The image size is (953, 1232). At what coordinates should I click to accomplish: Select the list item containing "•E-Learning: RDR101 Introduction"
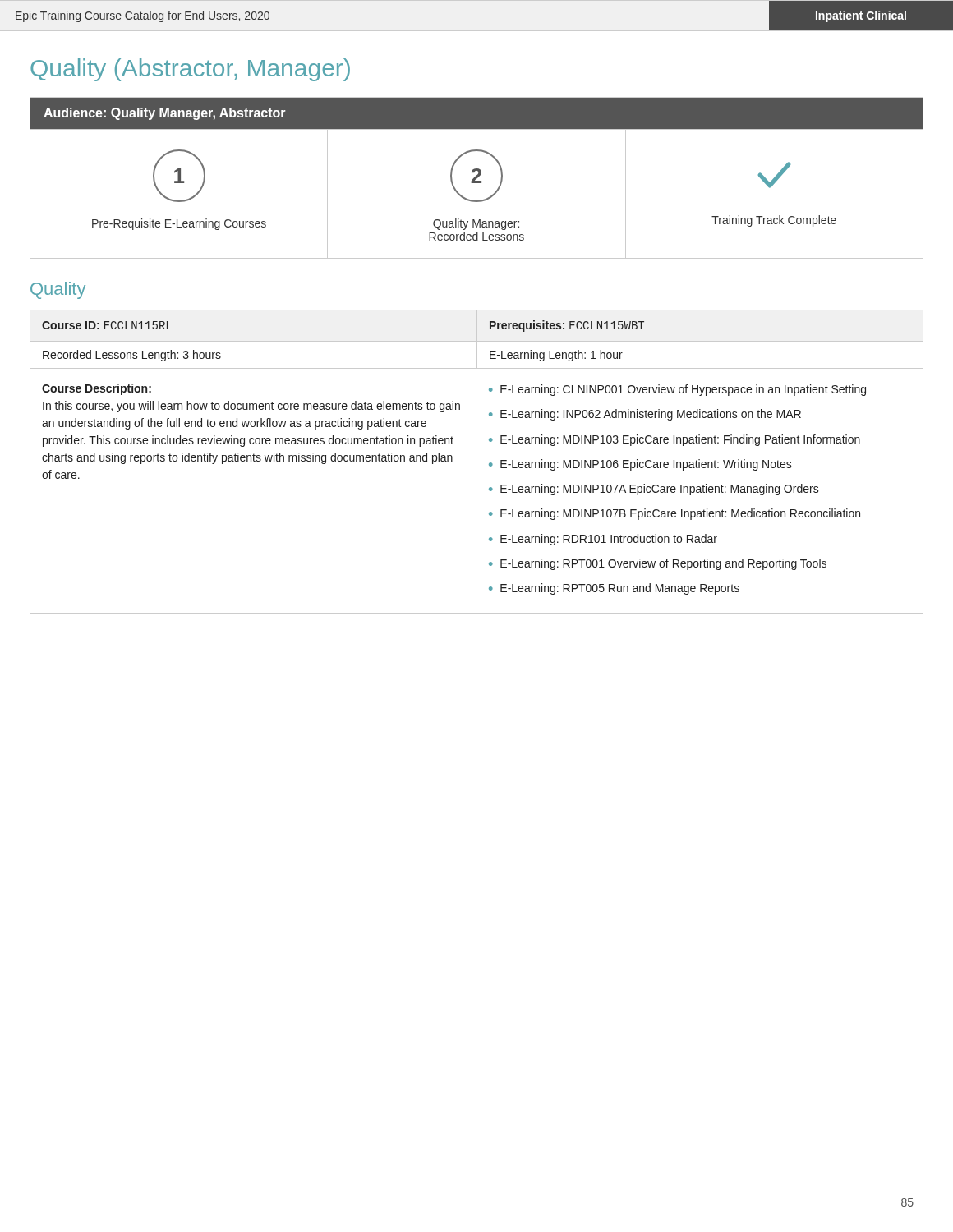tap(603, 539)
